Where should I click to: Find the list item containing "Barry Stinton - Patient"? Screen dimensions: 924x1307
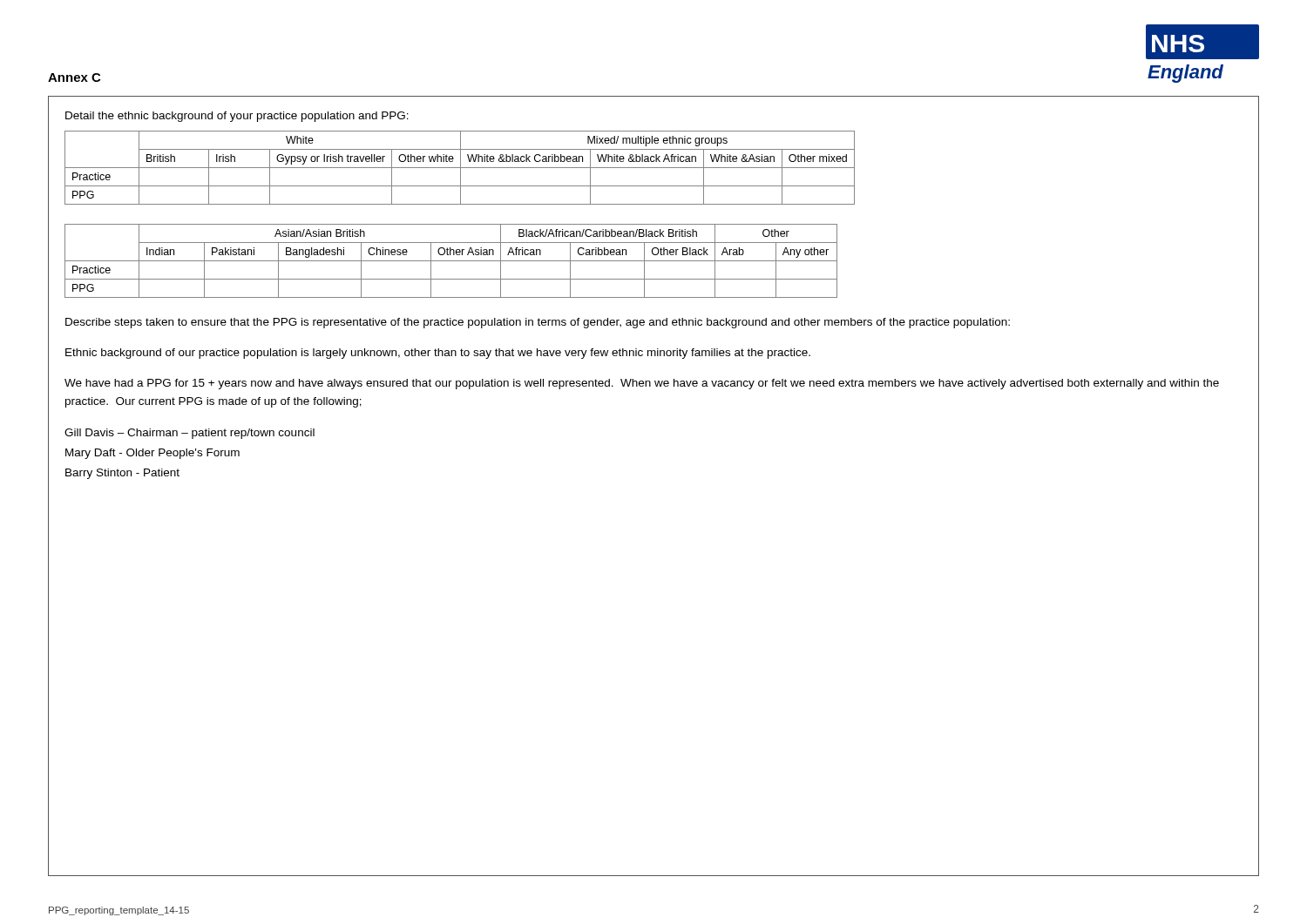[122, 472]
